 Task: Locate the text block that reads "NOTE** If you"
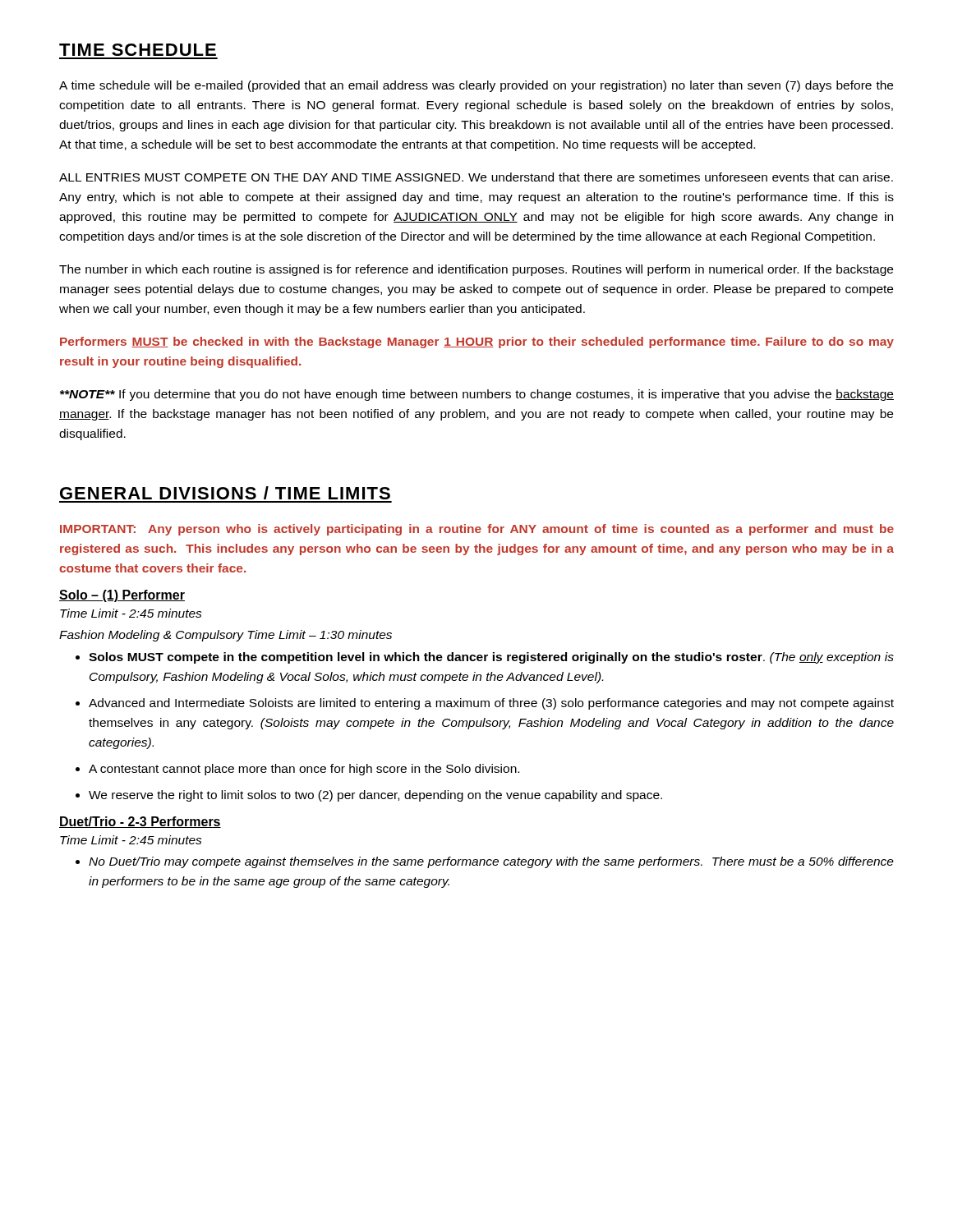point(476,414)
